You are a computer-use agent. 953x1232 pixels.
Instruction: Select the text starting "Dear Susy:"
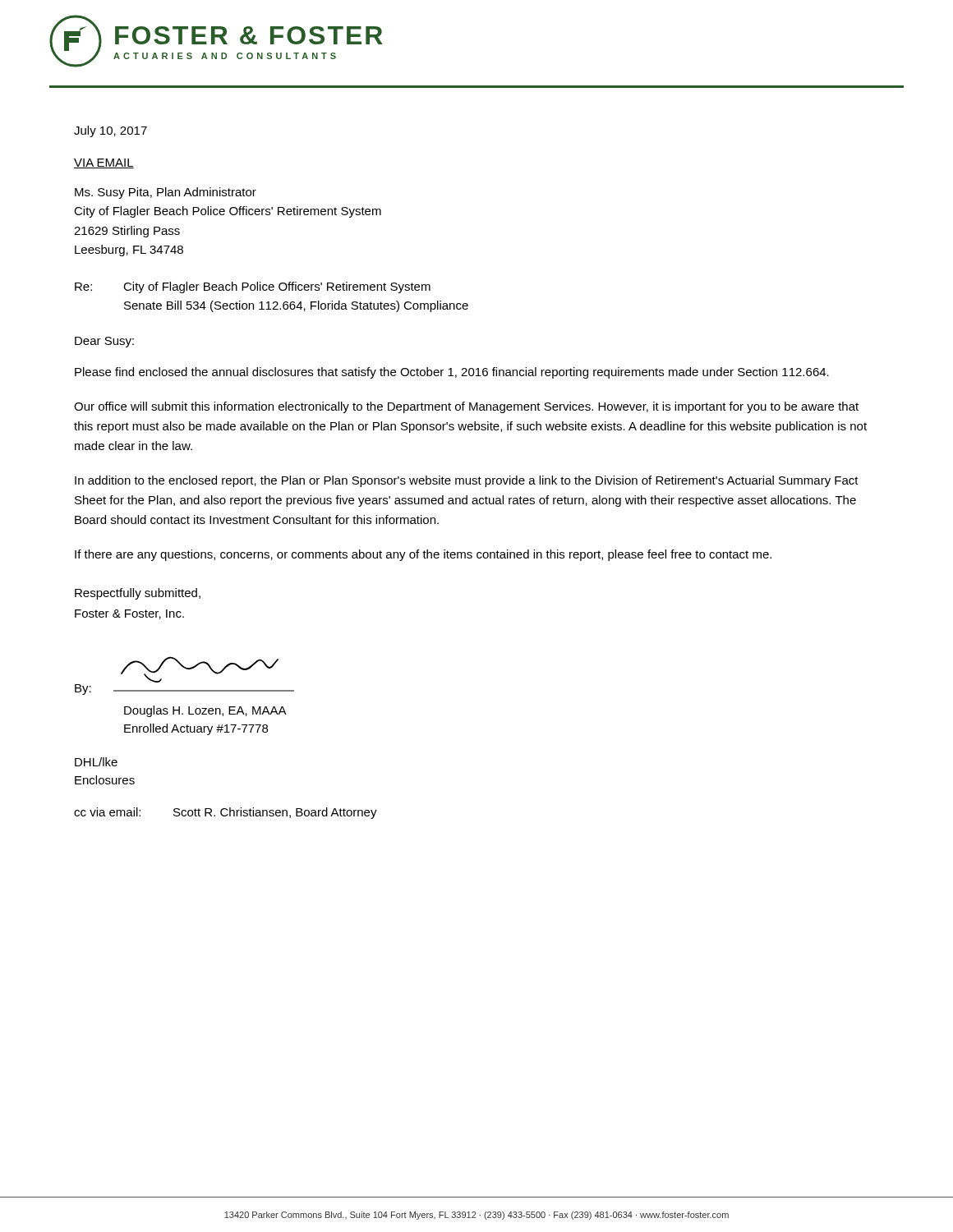104,340
